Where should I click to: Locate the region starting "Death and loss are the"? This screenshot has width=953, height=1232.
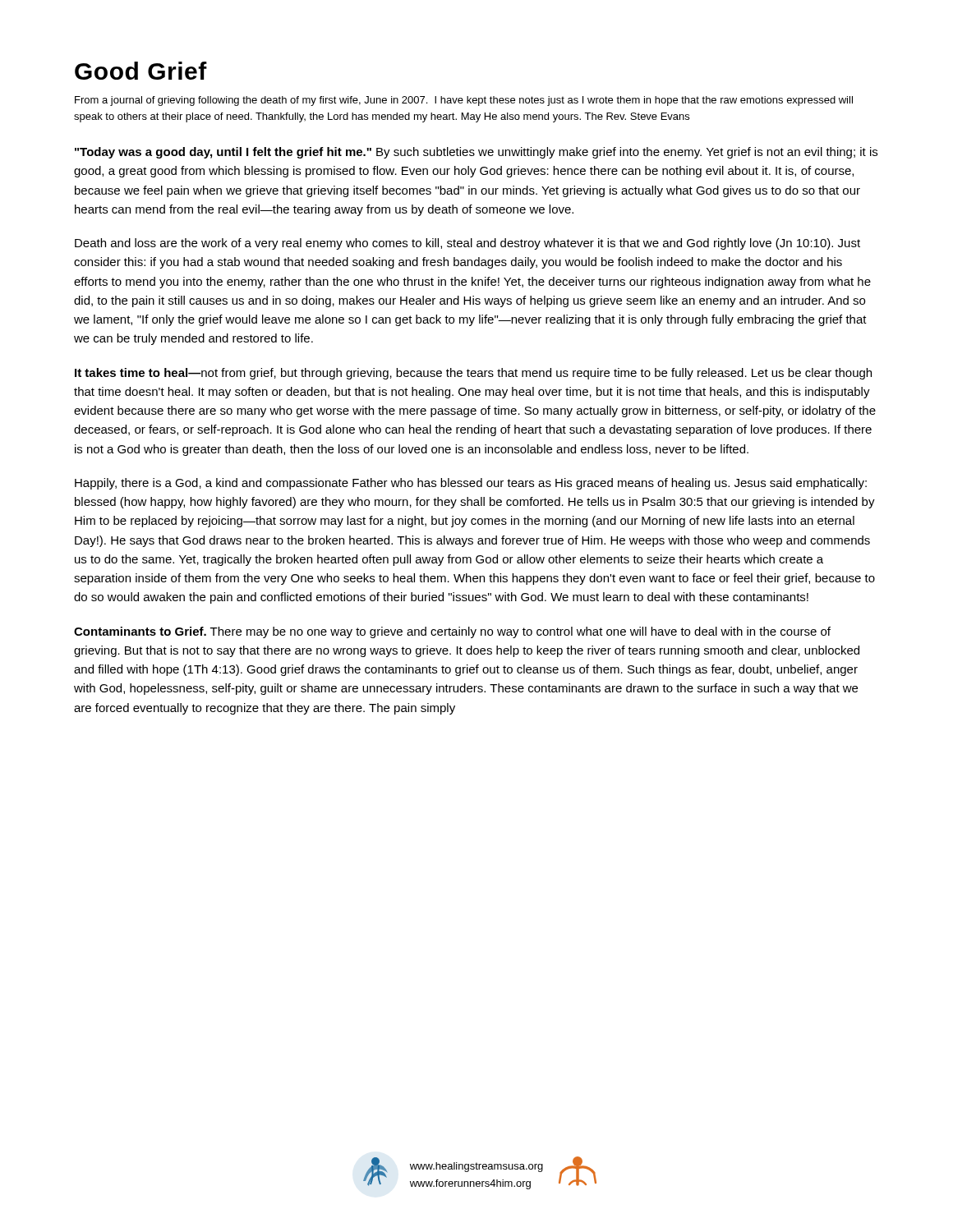point(472,290)
